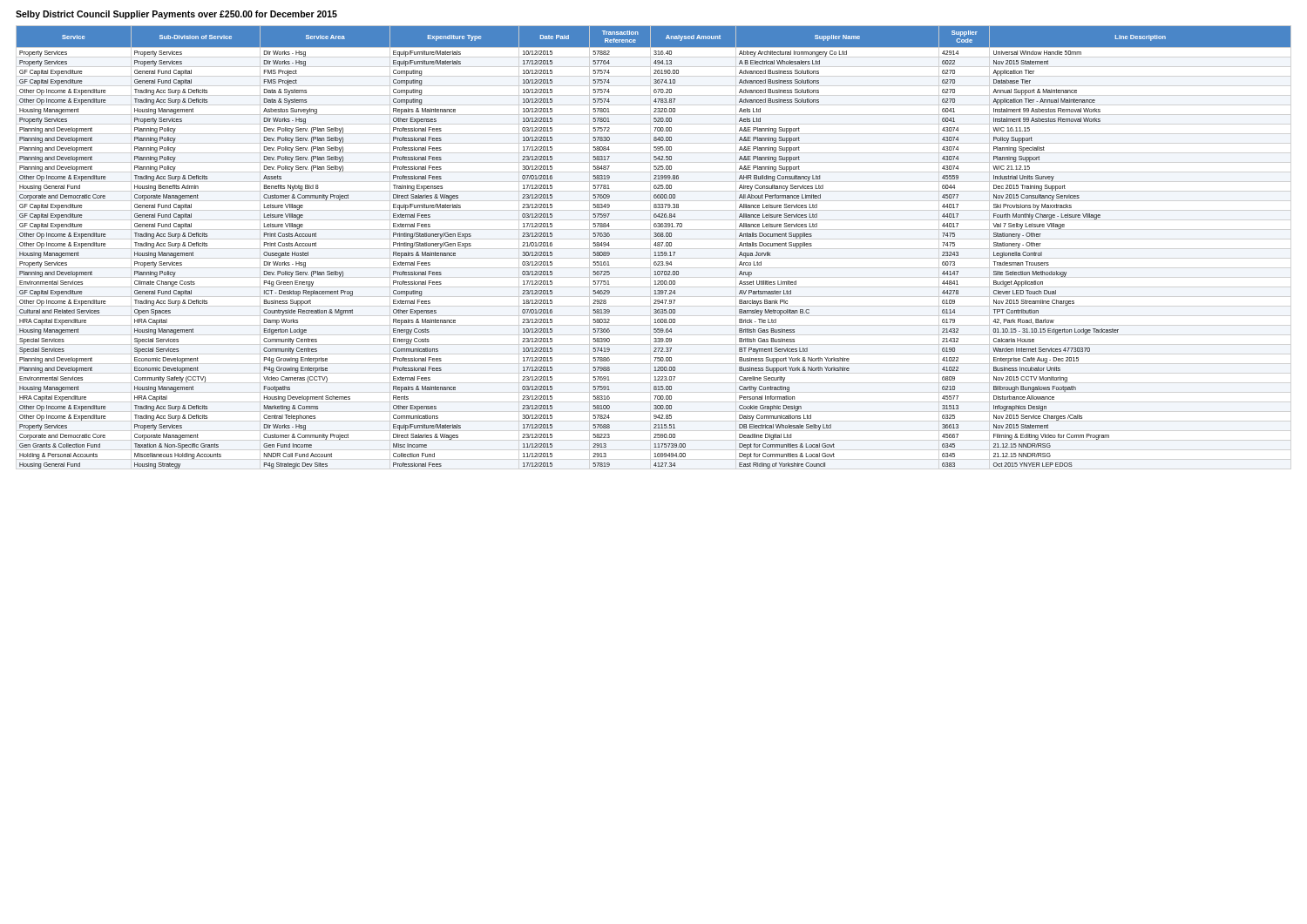Point to the title beginning "Selby District Council Supplier"

point(176,14)
